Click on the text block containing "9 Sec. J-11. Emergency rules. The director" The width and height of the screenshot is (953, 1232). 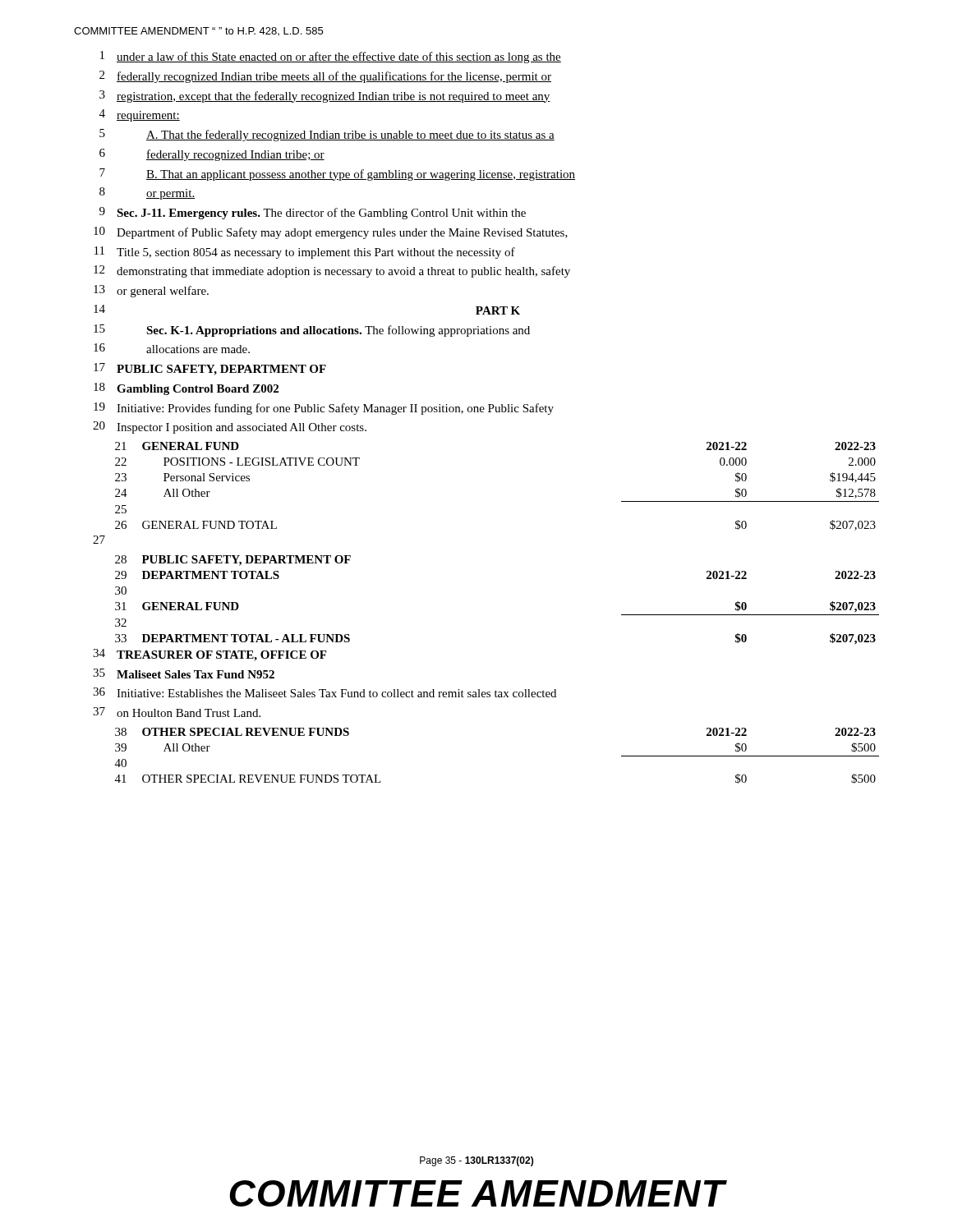[476, 252]
